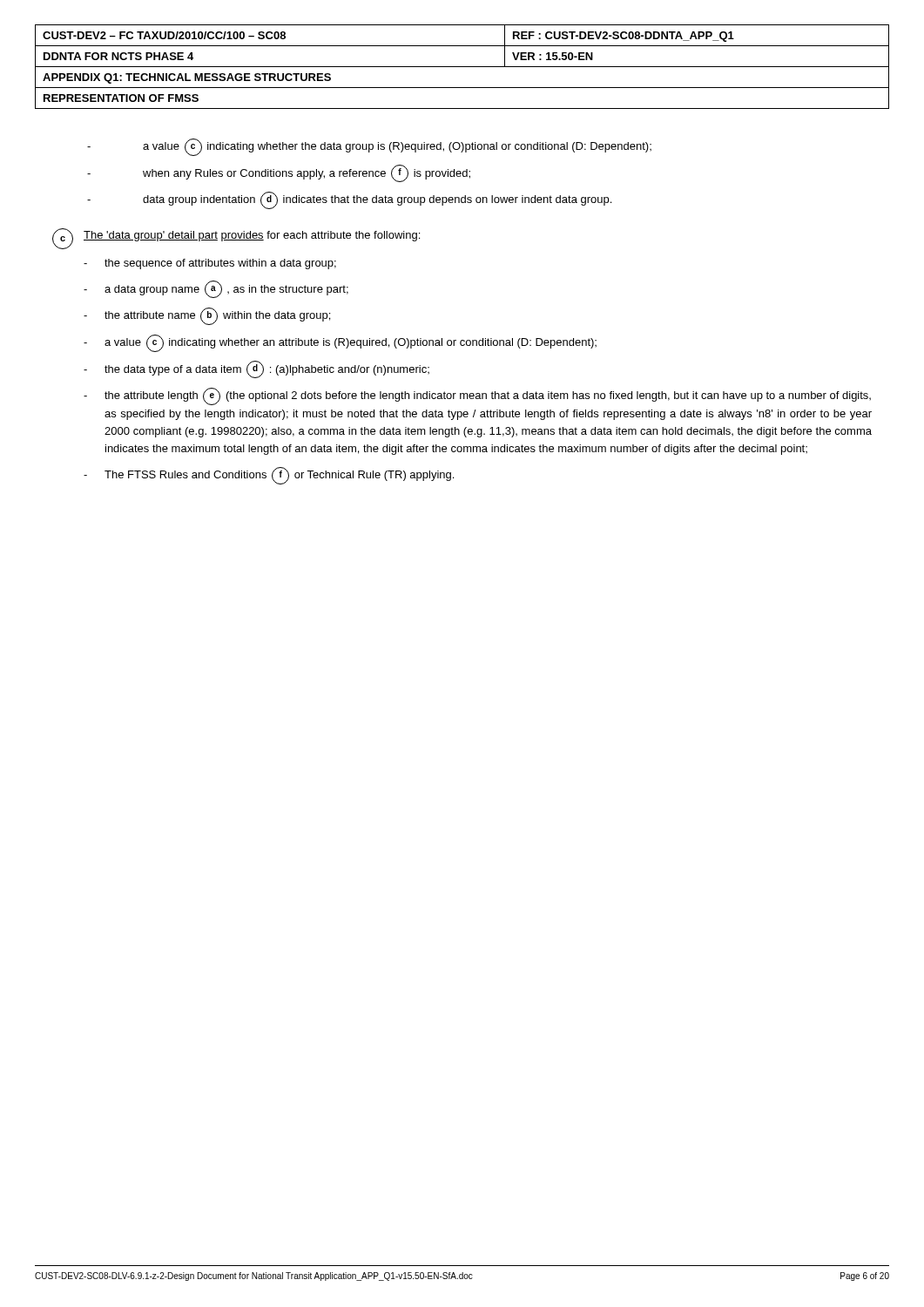Where is the passage that starts "- The FTSS Rules and Conditions"?
924x1307 pixels.
(269, 476)
